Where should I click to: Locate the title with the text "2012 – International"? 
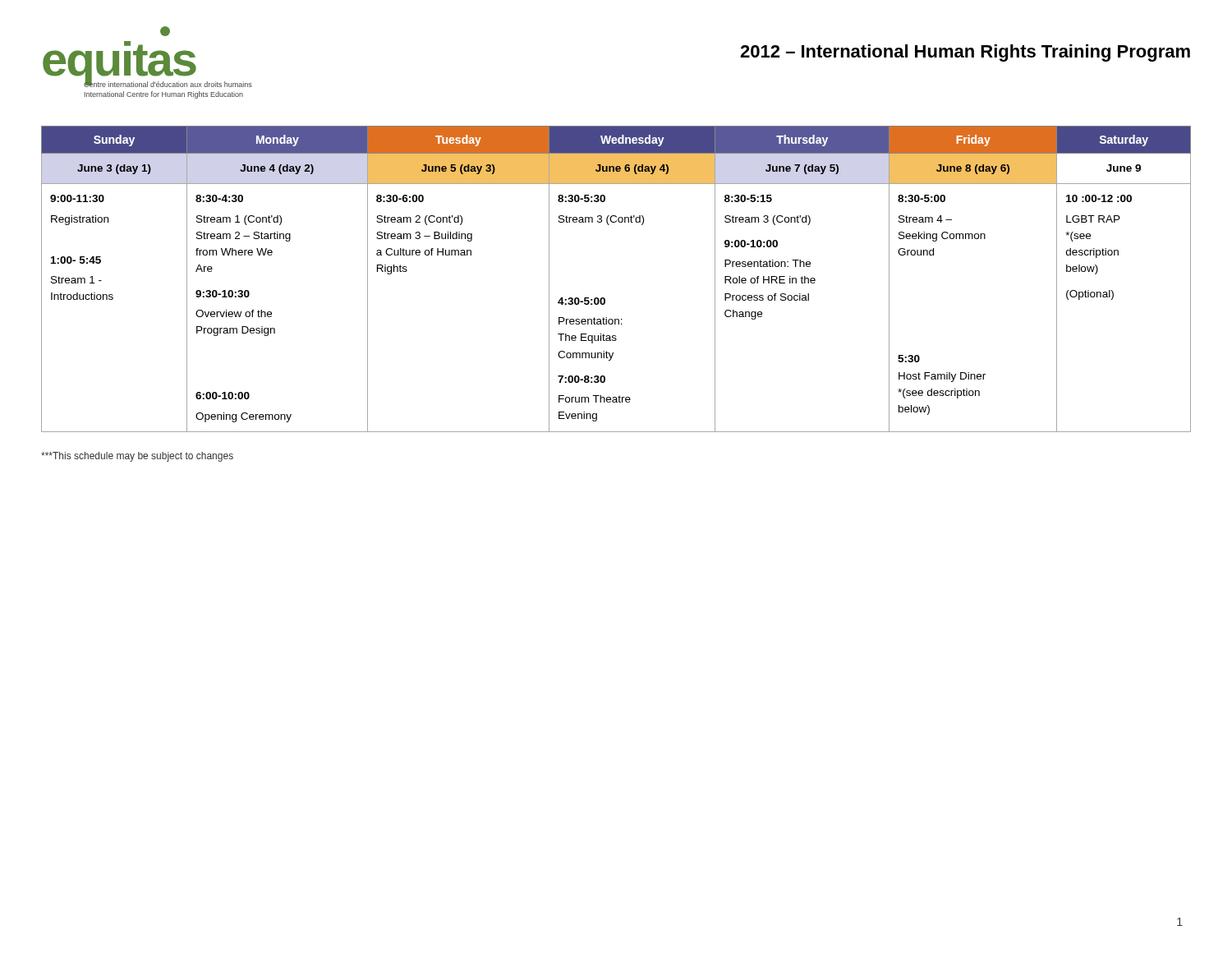(x=966, y=52)
